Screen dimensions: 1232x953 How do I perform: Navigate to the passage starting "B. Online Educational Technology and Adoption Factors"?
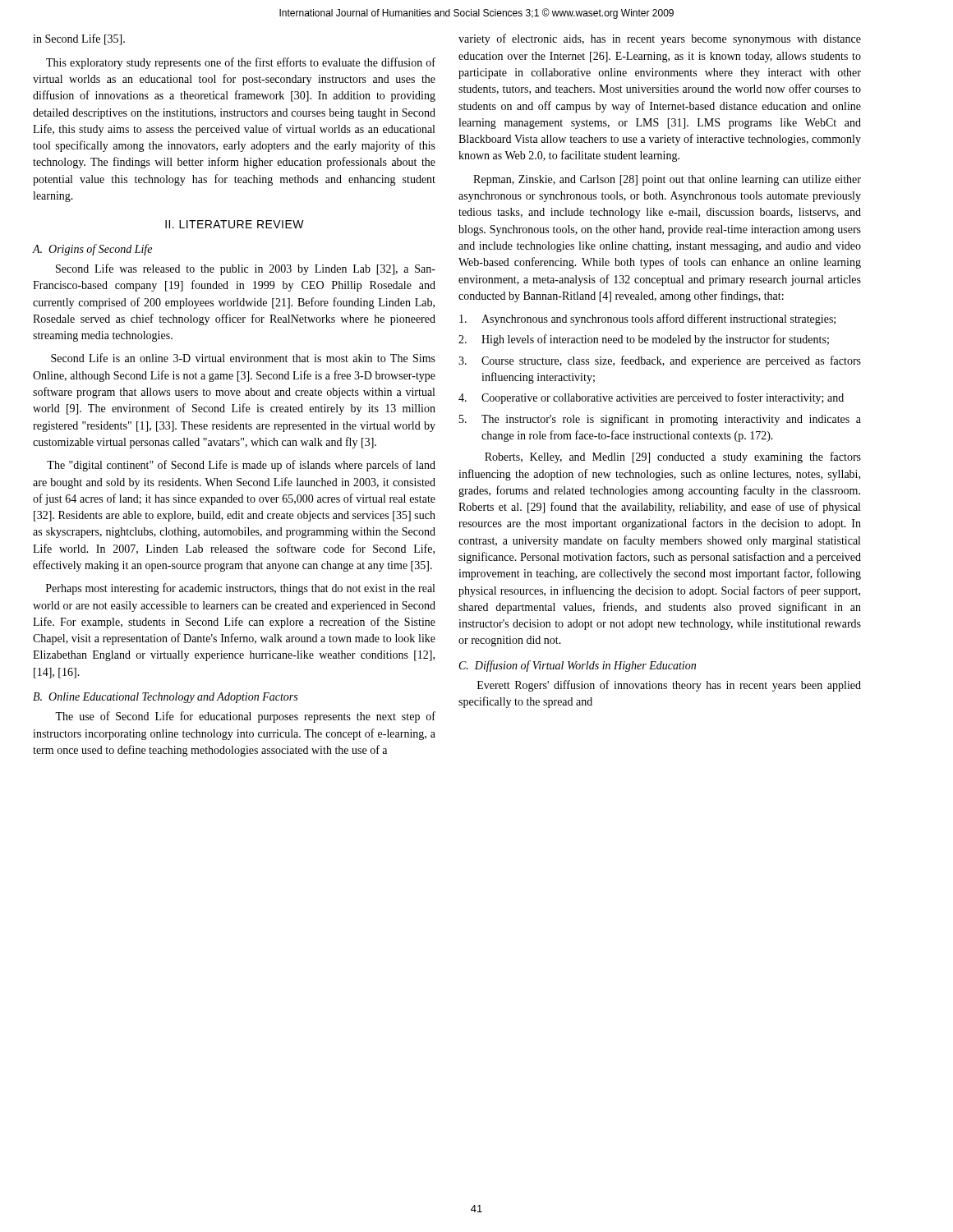point(165,697)
